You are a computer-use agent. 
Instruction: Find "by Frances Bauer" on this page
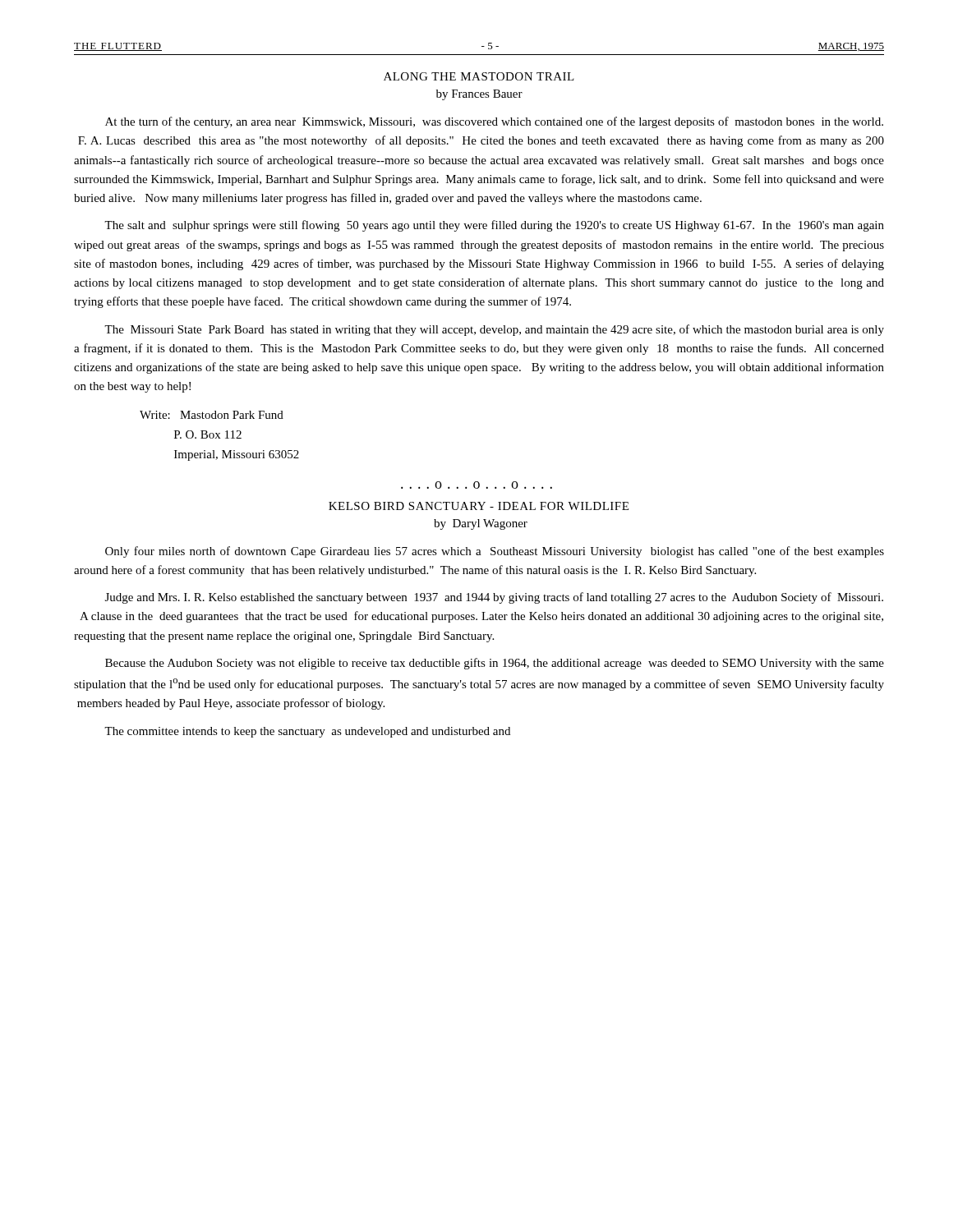pyautogui.click(x=479, y=94)
